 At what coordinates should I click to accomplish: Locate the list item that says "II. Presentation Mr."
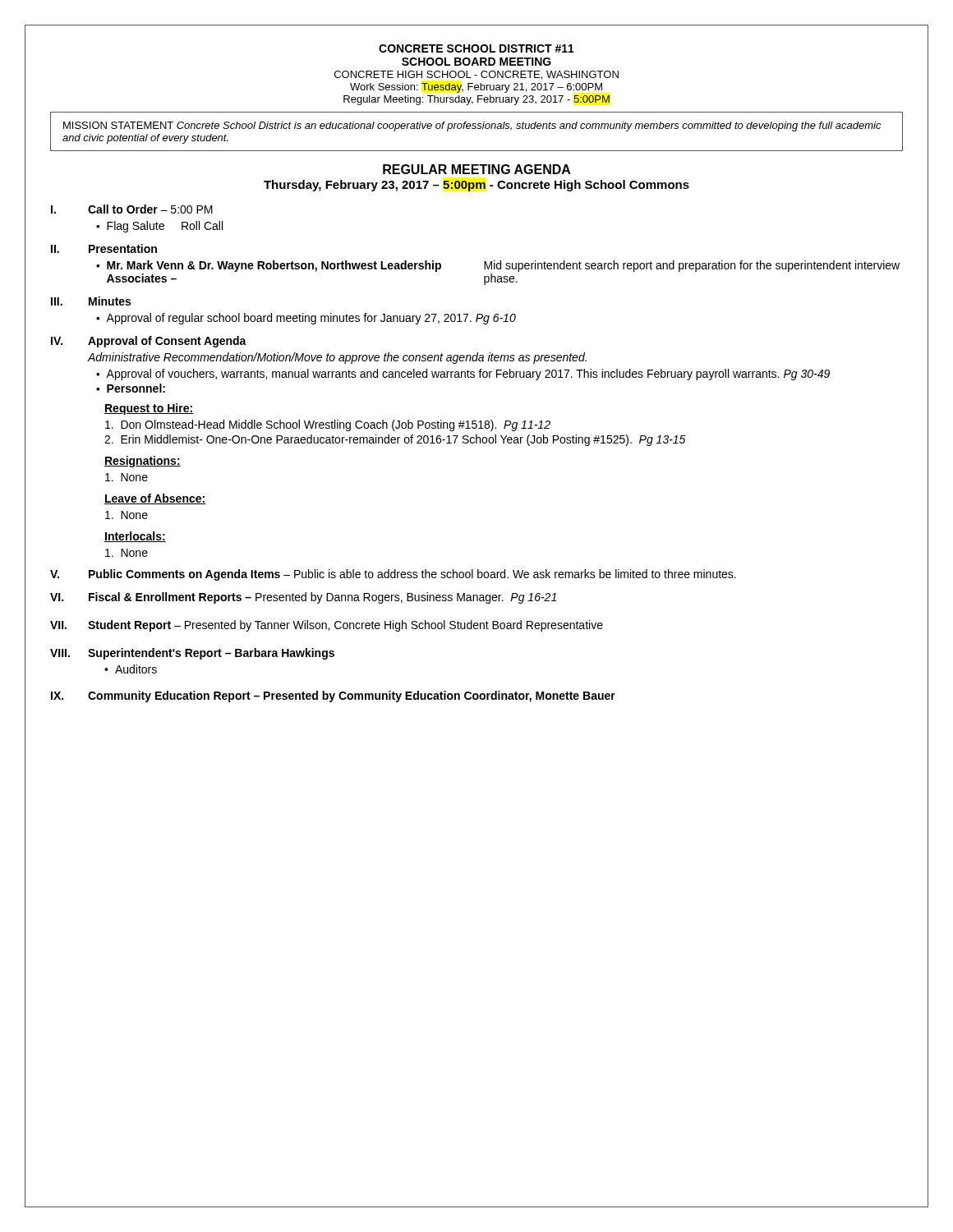(x=476, y=265)
